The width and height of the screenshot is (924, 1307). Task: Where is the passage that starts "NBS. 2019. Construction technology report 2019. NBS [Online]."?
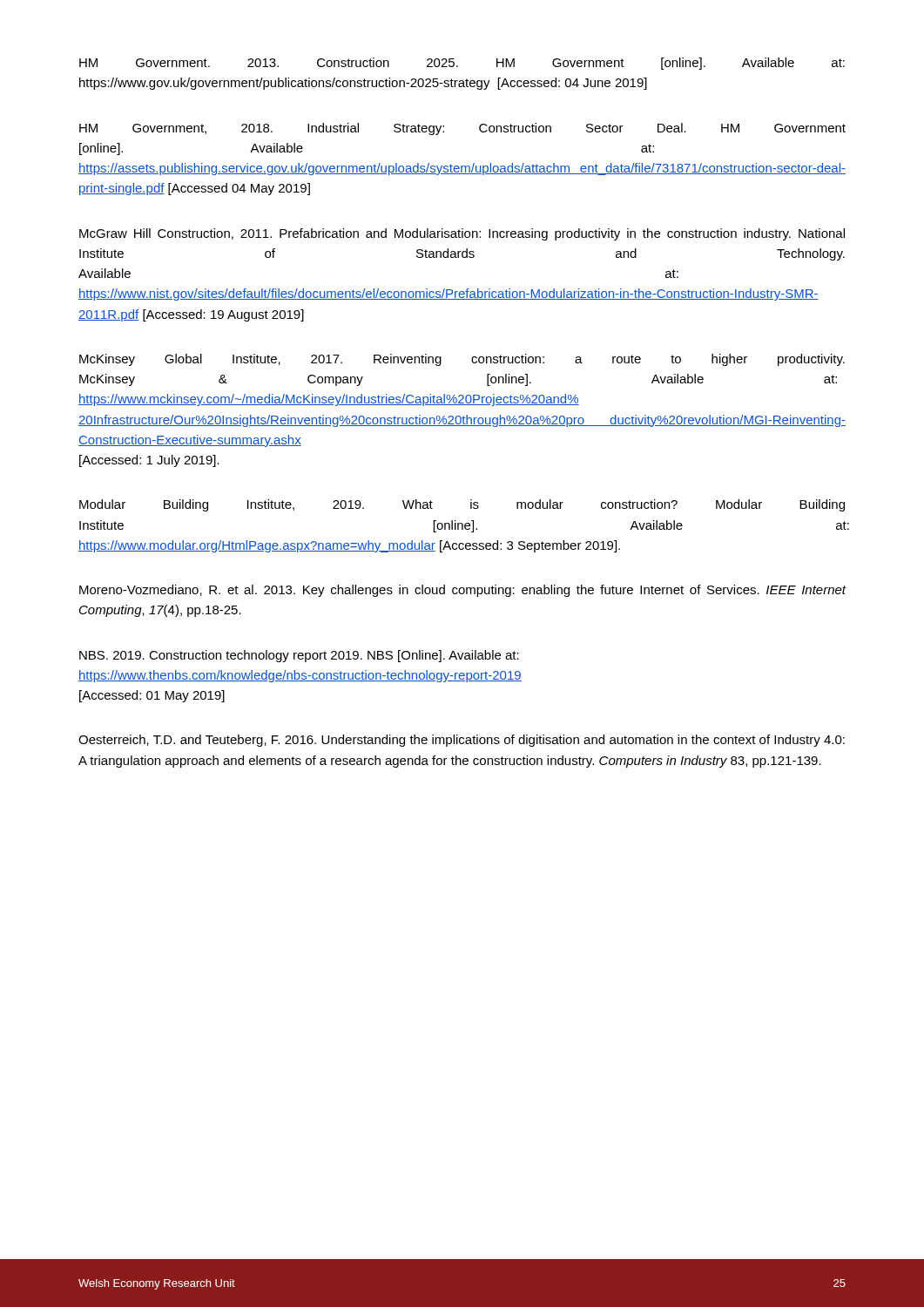click(300, 675)
